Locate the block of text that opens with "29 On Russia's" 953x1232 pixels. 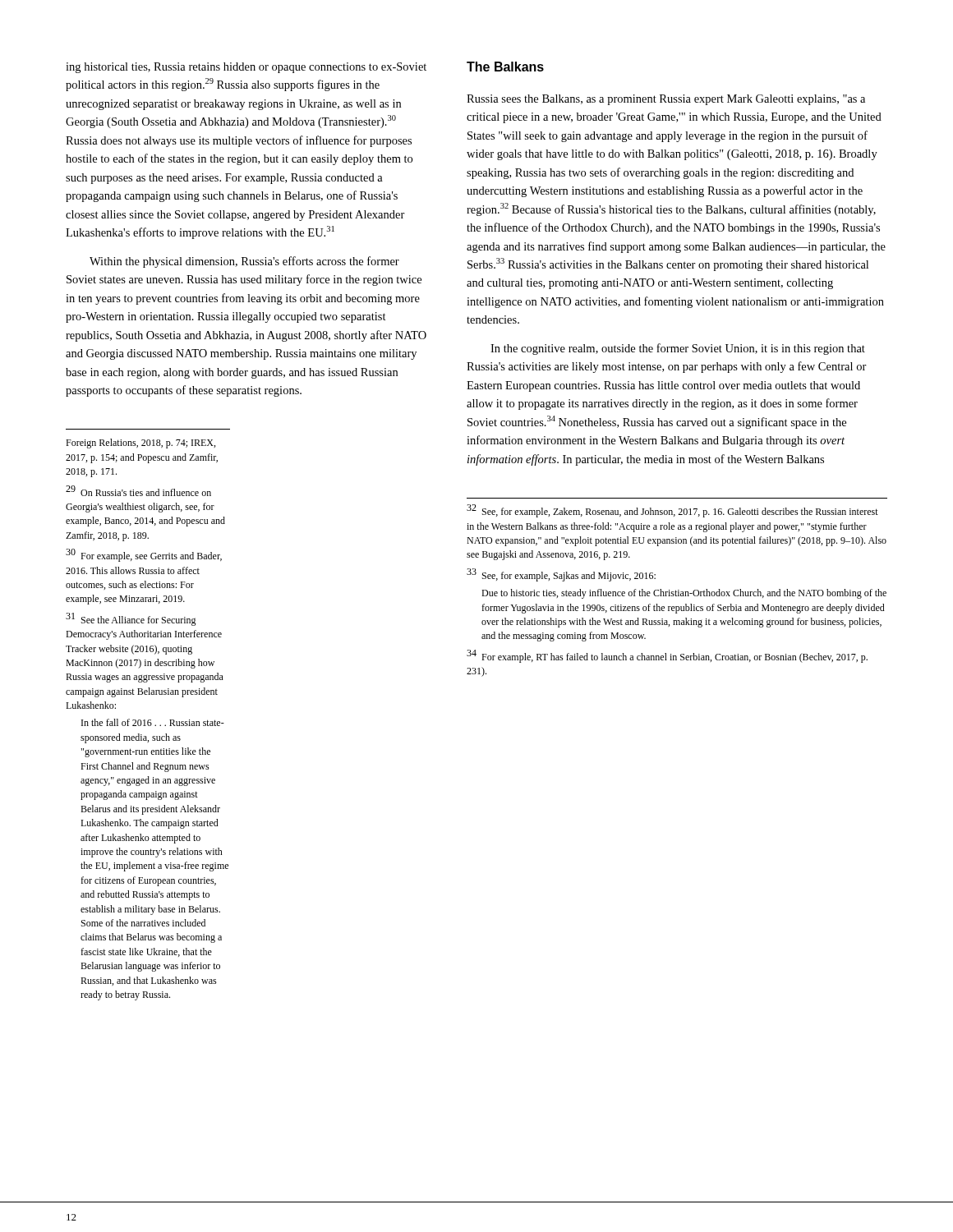click(x=145, y=513)
